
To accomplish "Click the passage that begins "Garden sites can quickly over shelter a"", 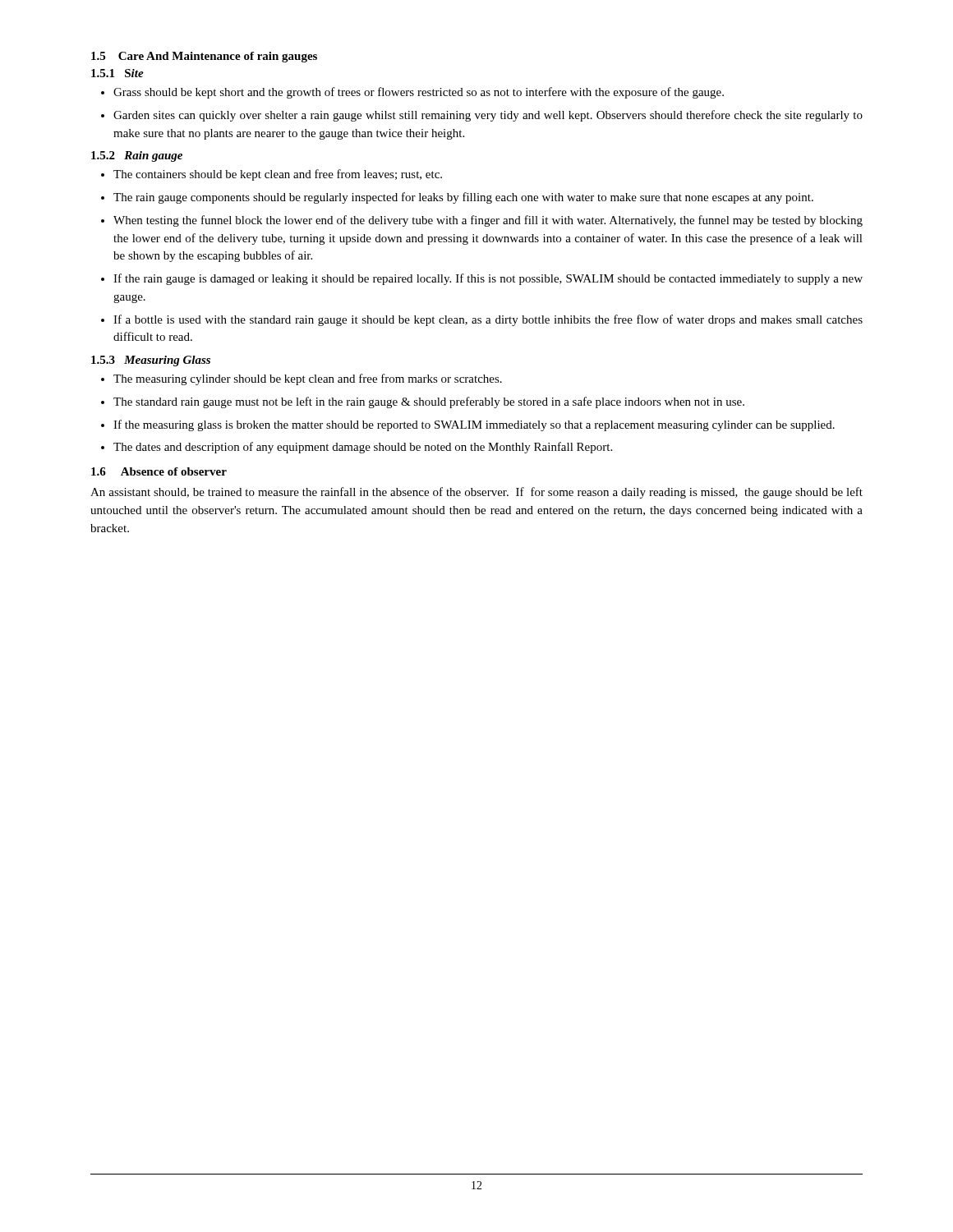I will (x=488, y=124).
